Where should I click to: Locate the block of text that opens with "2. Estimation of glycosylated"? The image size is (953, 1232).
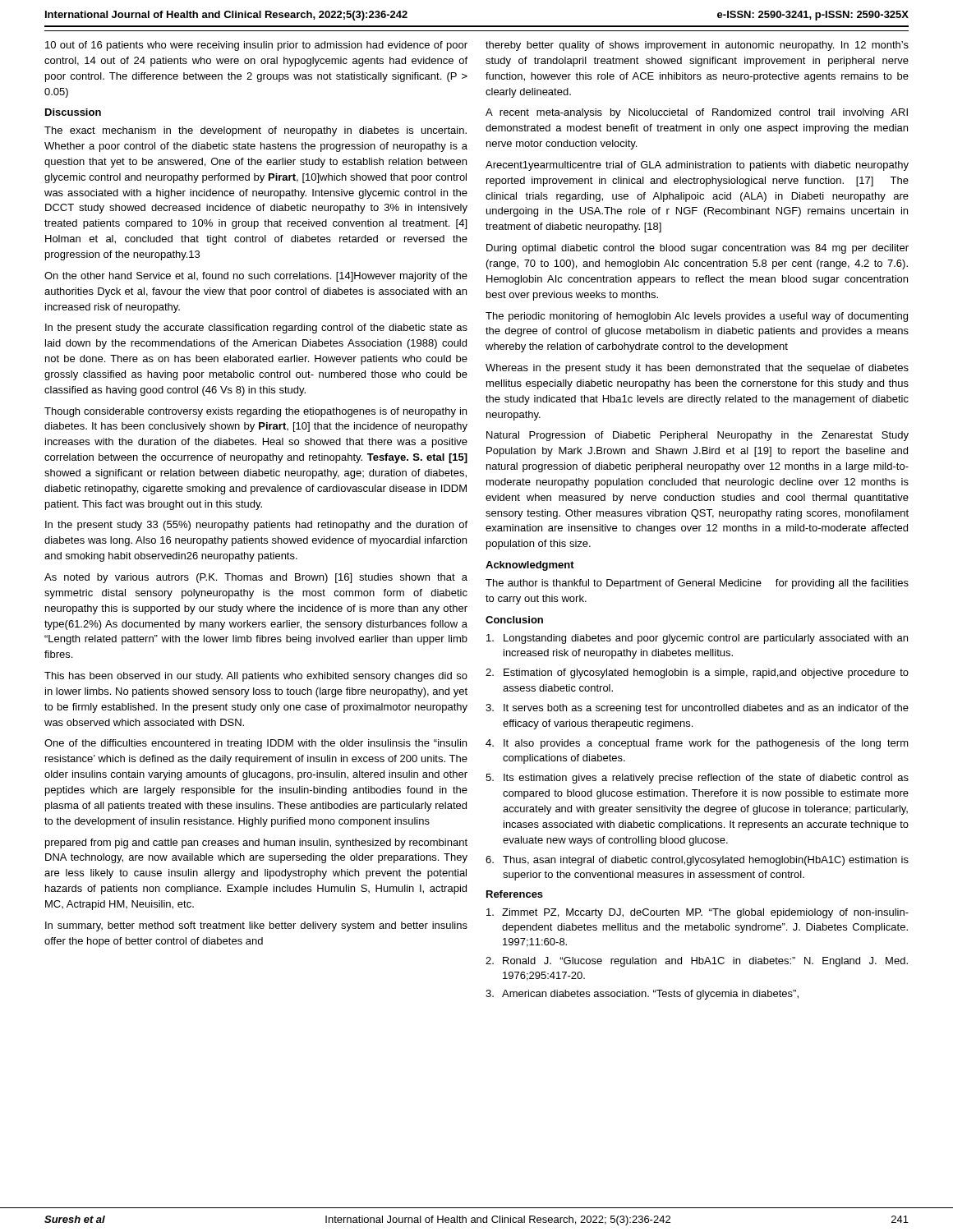coord(697,681)
